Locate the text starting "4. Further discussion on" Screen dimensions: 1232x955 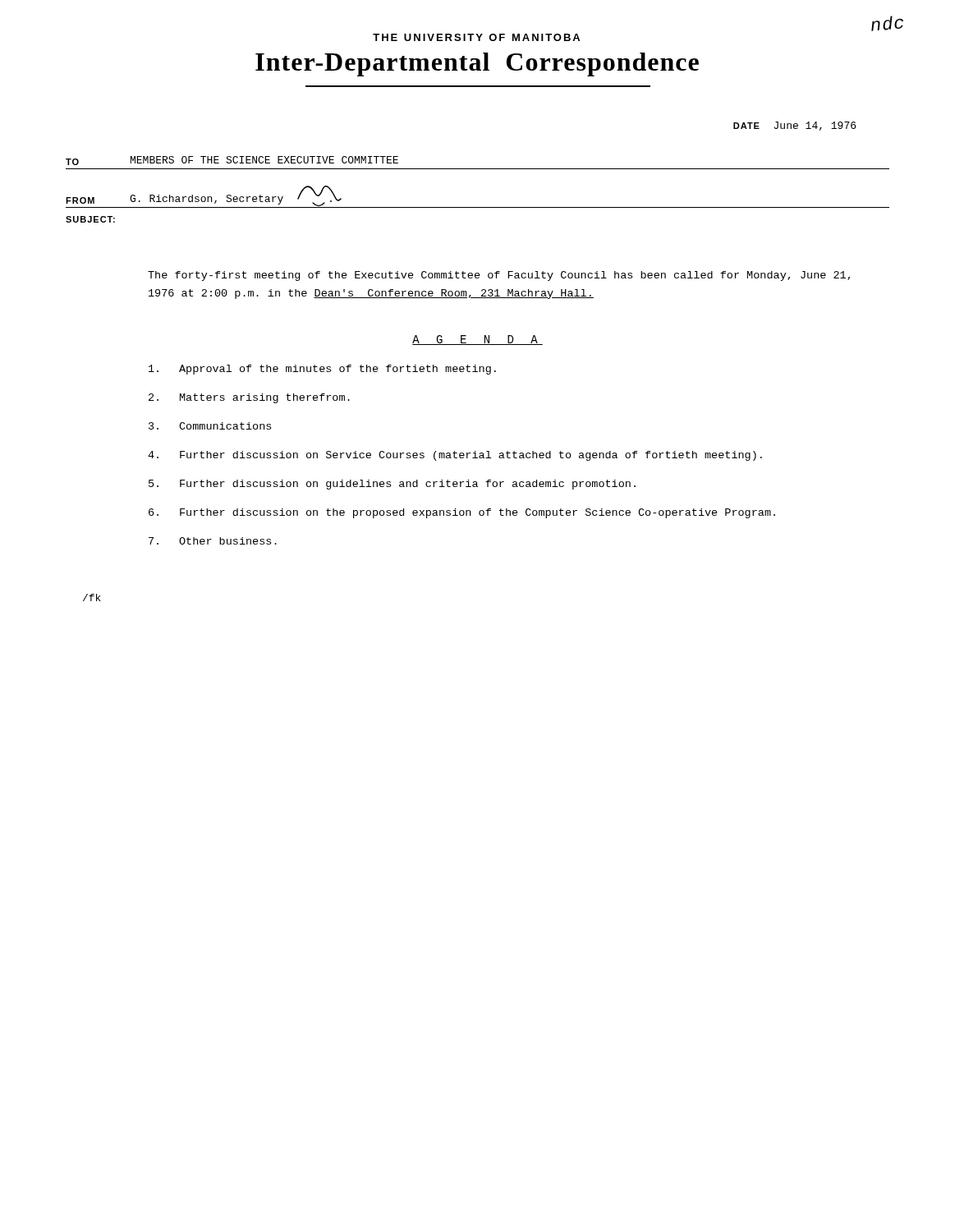point(510,456)
